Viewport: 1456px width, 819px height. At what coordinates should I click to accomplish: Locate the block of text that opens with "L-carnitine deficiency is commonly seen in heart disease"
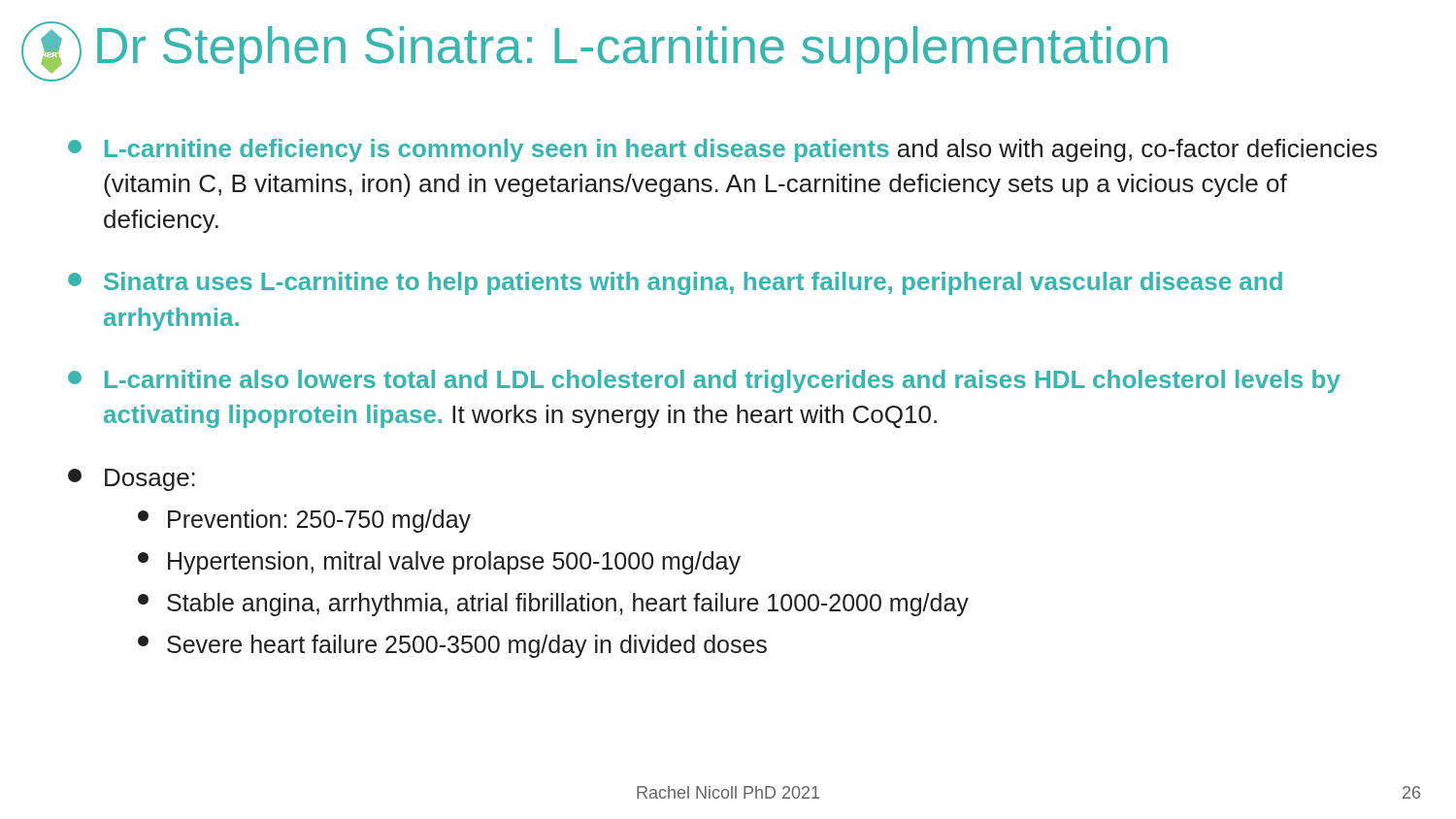[x=733, y=184]
